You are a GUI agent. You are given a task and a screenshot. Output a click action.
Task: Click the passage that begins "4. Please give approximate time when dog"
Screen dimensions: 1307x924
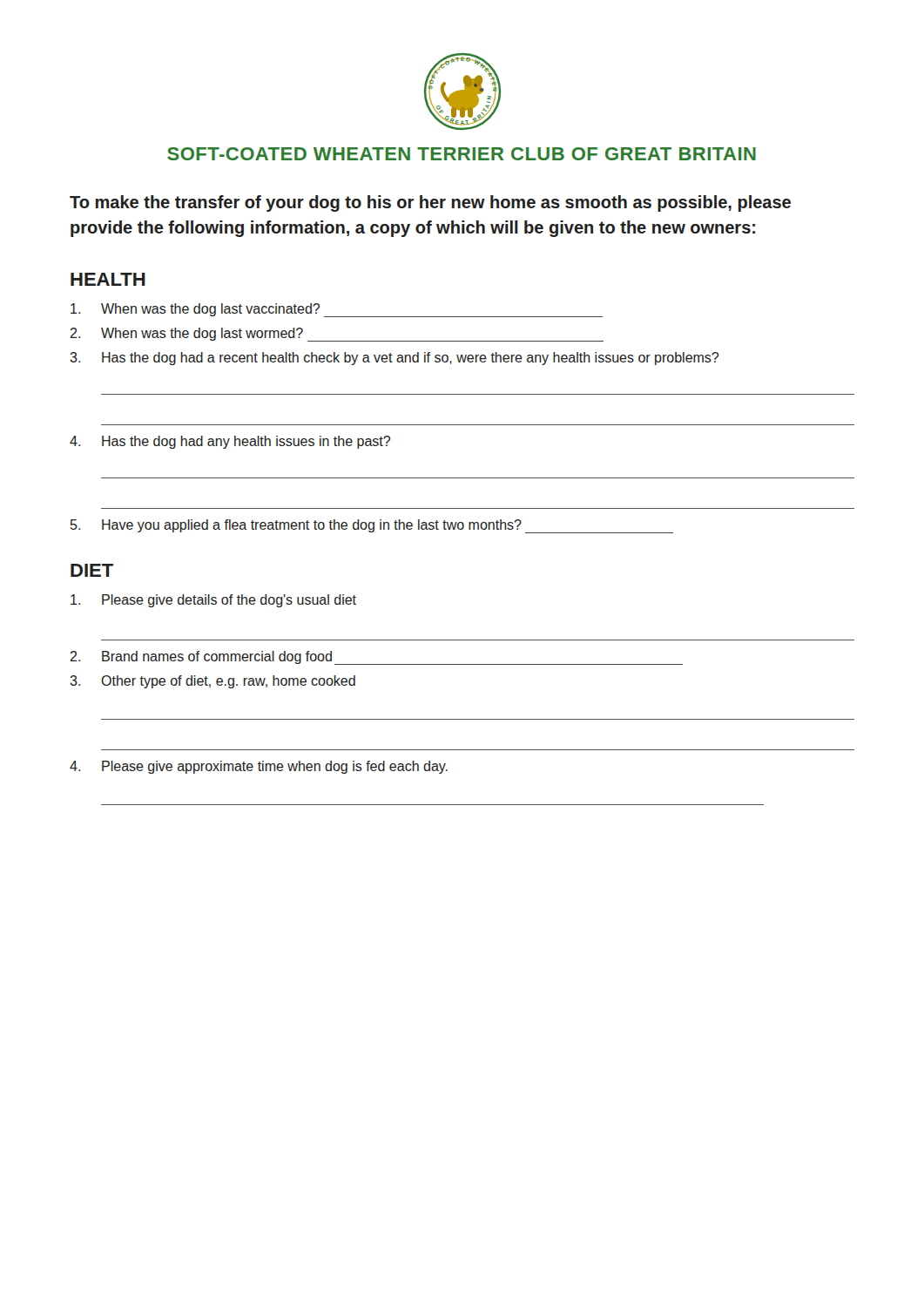[x=259, y=767]
